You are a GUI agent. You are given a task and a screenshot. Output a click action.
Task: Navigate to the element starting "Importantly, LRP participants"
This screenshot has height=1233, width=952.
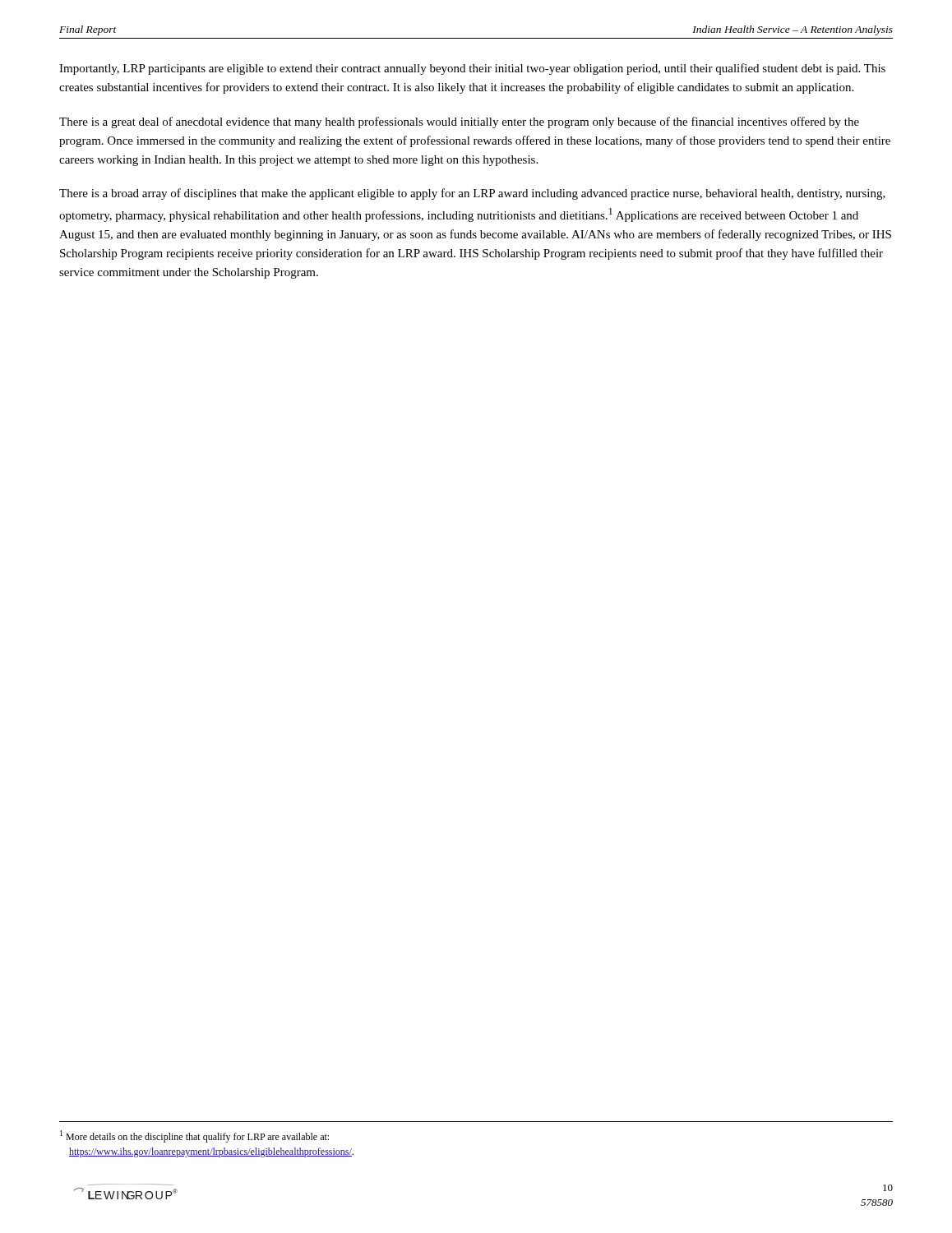coord(472,78)
